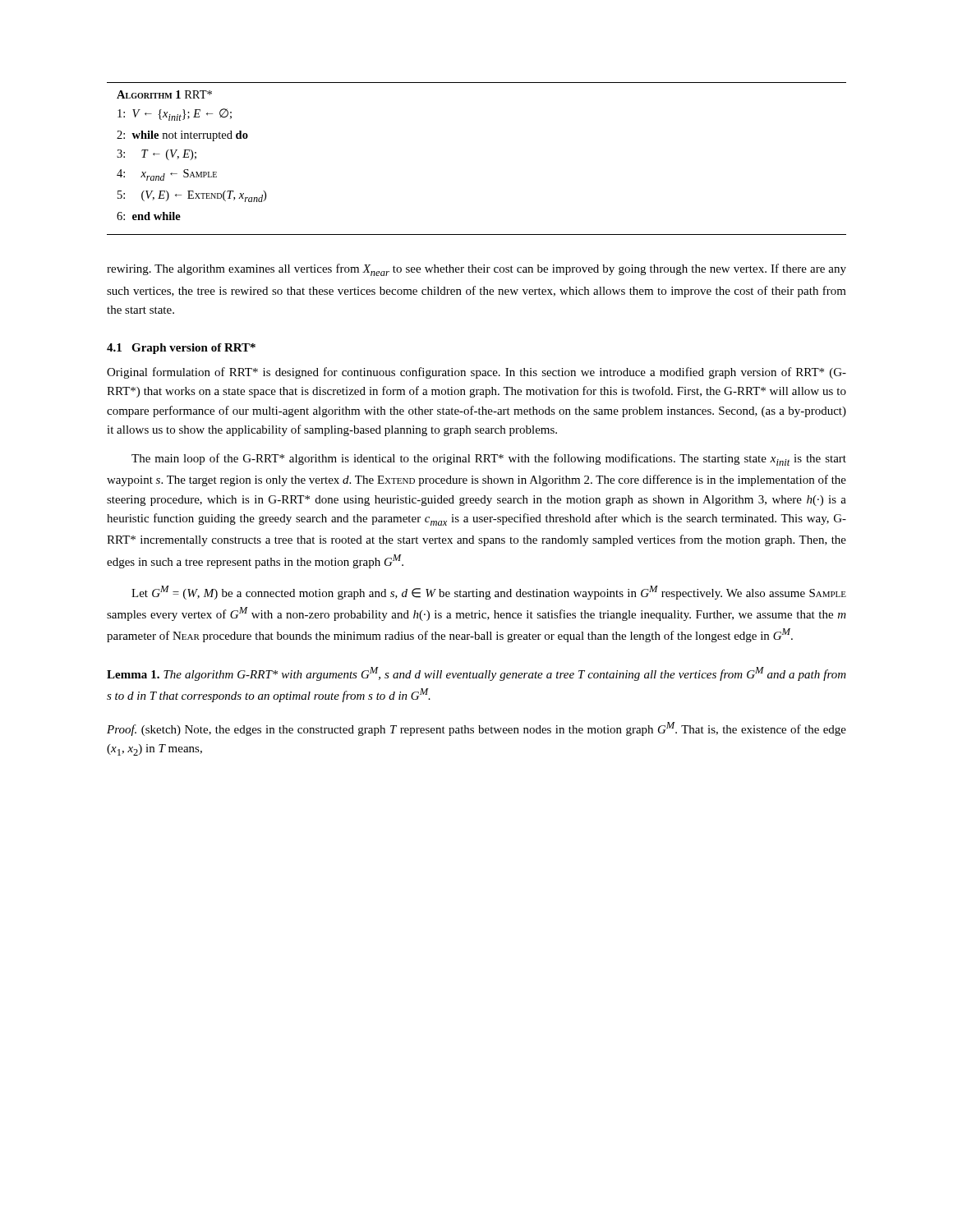Find the table that mentions "Algorithm 1 RRT* 1:"
Screen dimensions: 1232x953
476,159
